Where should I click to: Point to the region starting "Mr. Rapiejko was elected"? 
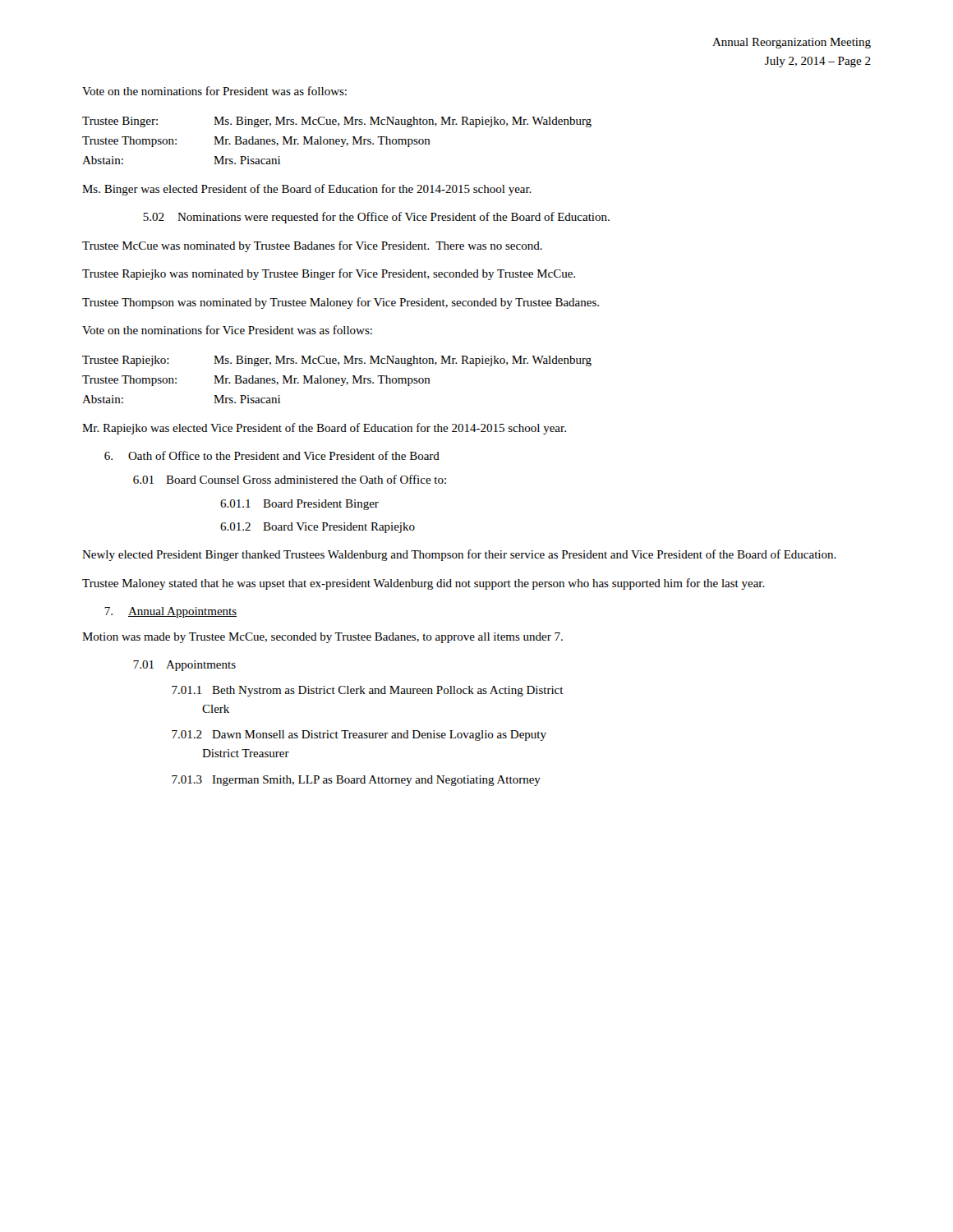pyautogui.click(x=324, y=428)
